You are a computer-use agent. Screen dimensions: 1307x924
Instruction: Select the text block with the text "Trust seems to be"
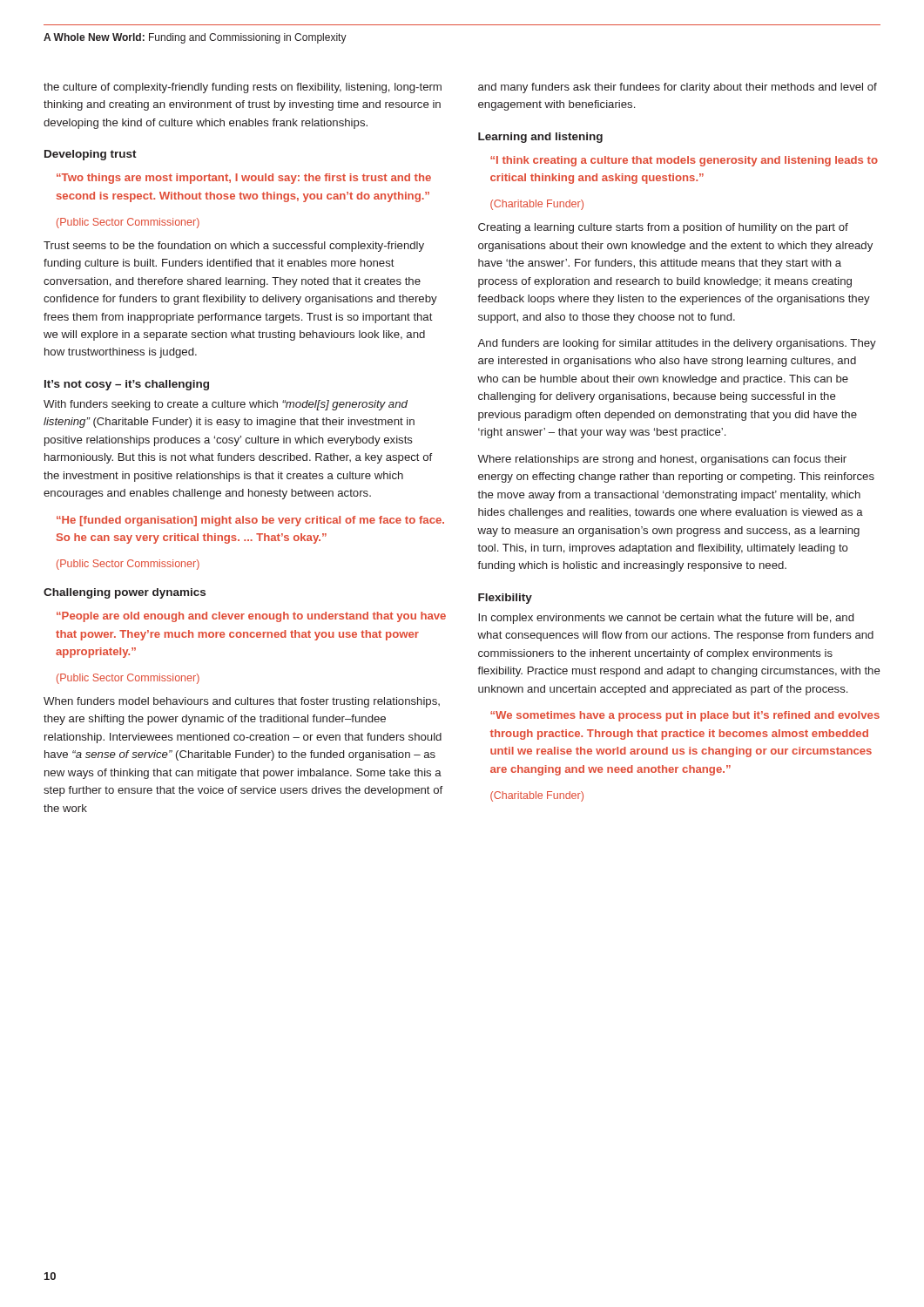pyautogui.click(x=240, y=299)
